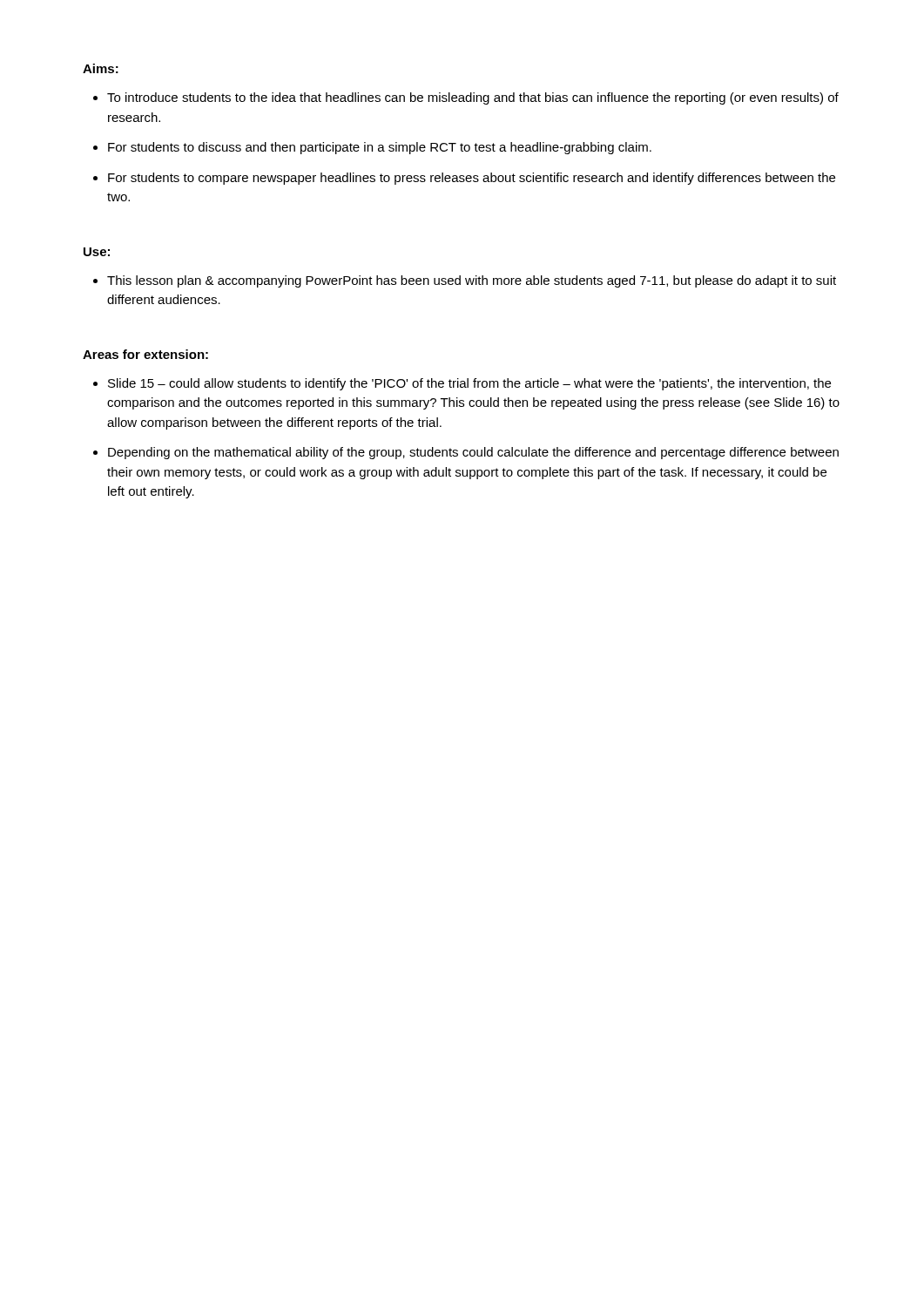Click the passage that begins "For students to compare newspaper headlines to"
The width and height of the screenshot is (924, 1307).
(x=474, y=187)
